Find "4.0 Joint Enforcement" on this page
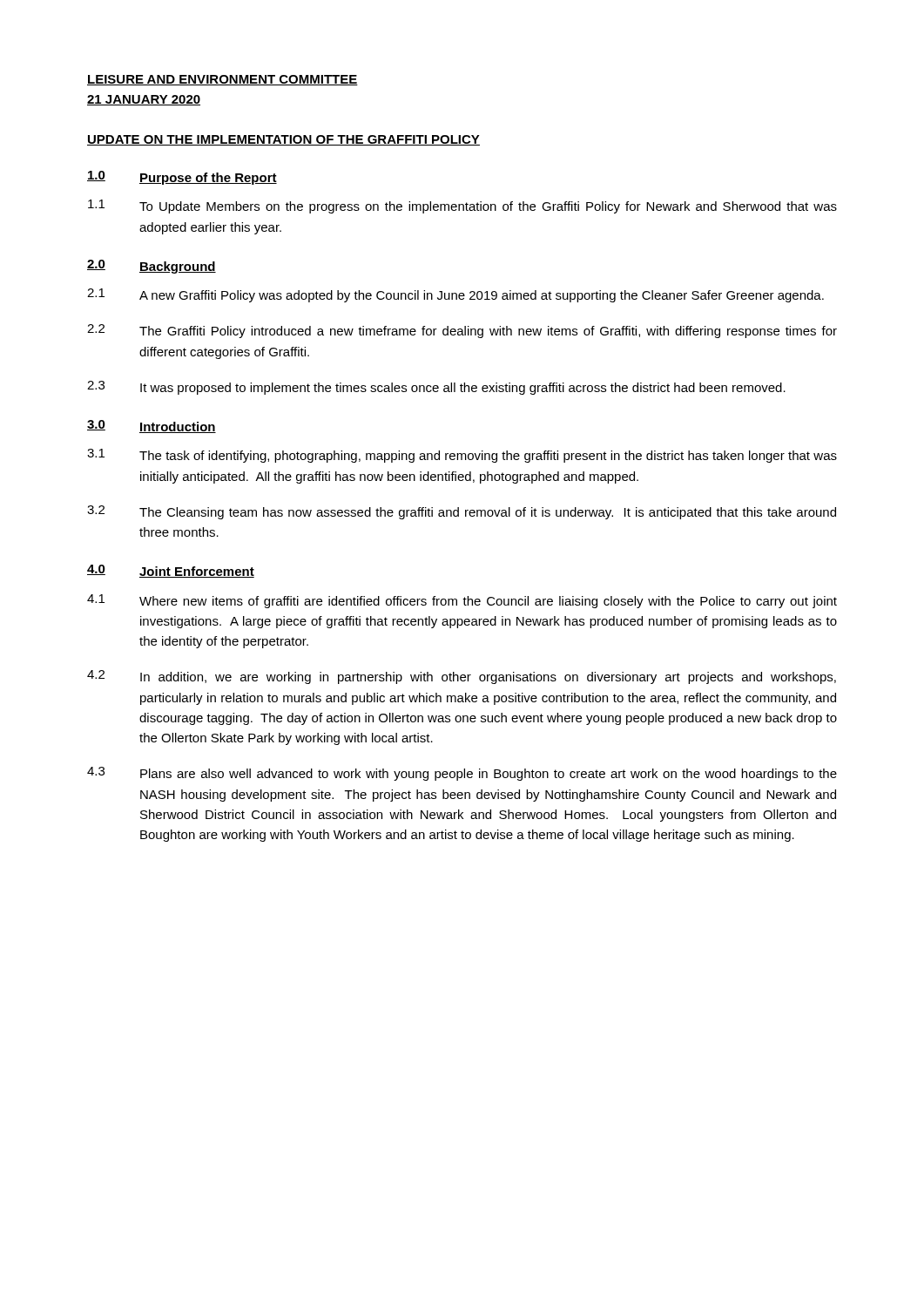The image size is (924, 1307). point(171,571)
